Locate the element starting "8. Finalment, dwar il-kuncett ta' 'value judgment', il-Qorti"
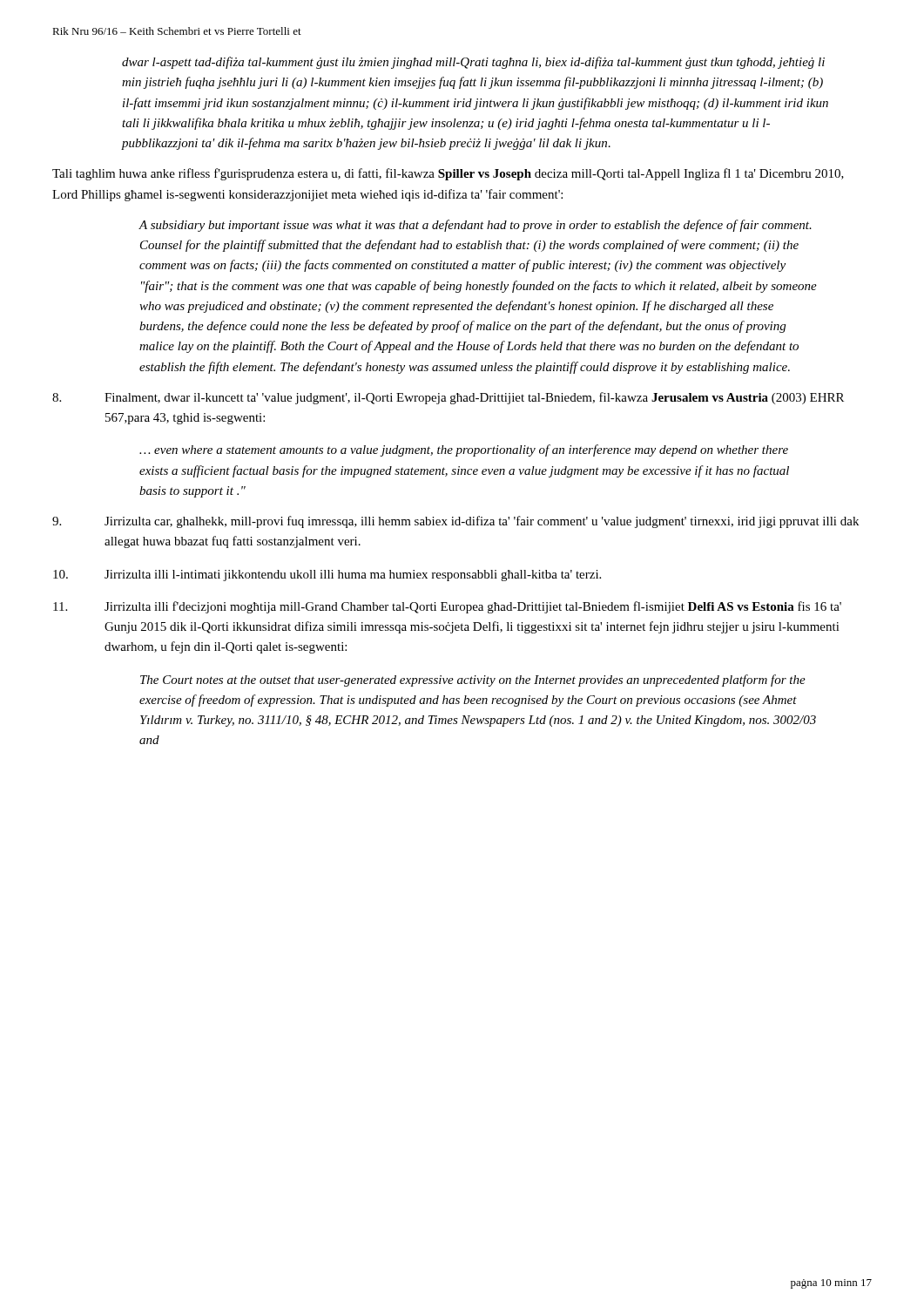Screen dimensions: 1307x924 [448, 406]
